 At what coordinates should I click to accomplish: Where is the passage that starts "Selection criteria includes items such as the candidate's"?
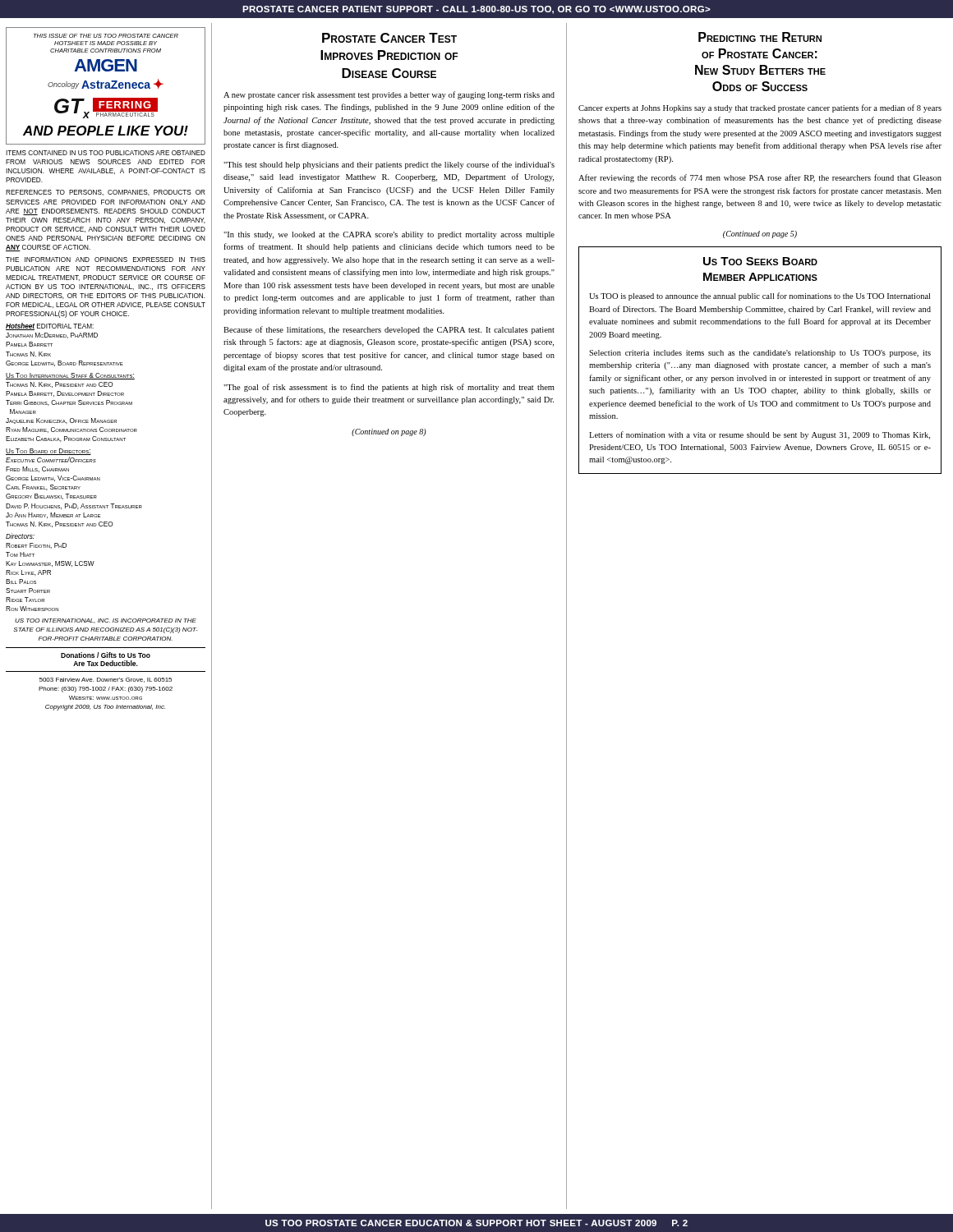(x=760, y=384)
